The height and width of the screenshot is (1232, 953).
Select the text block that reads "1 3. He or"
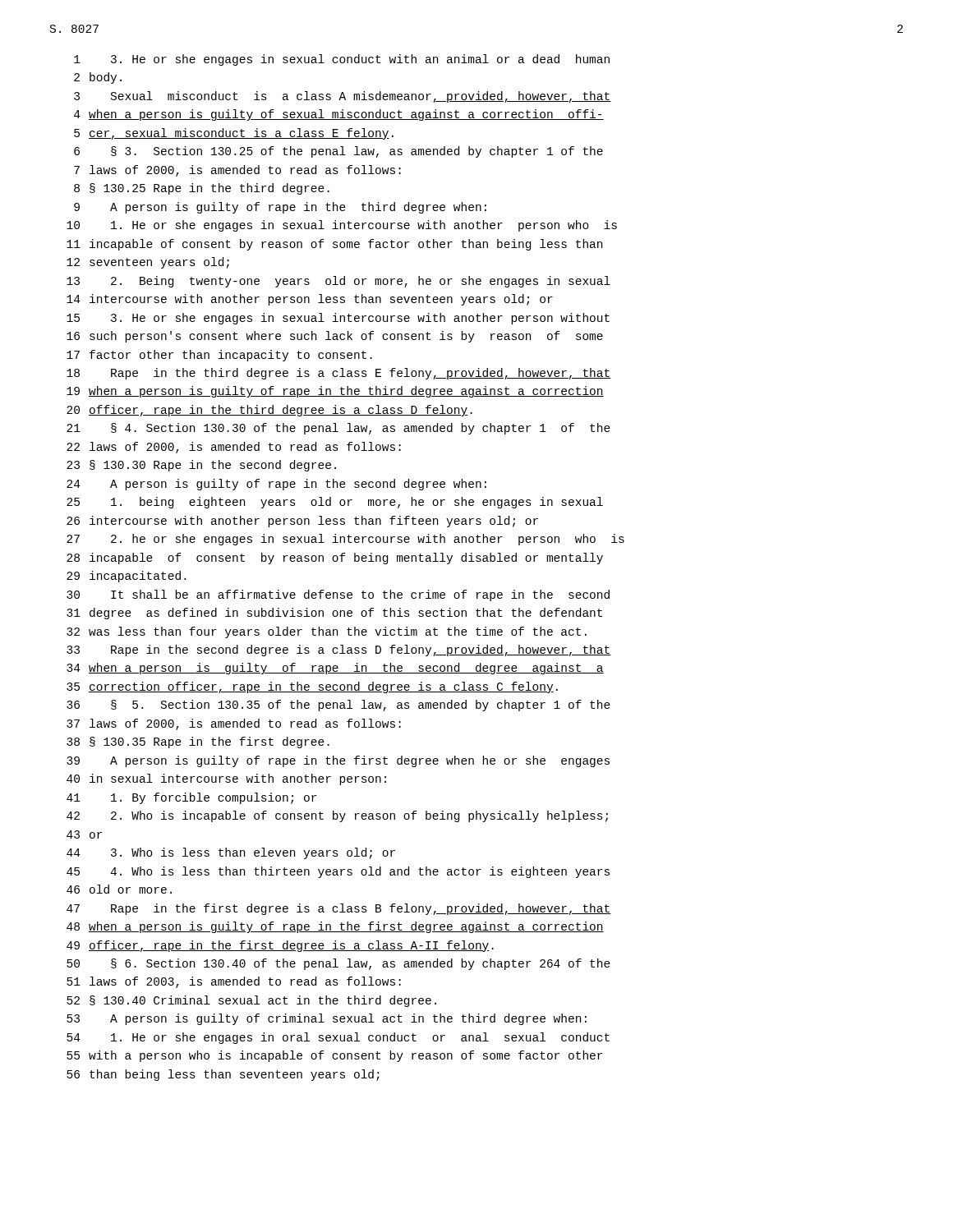click(476, 568)
